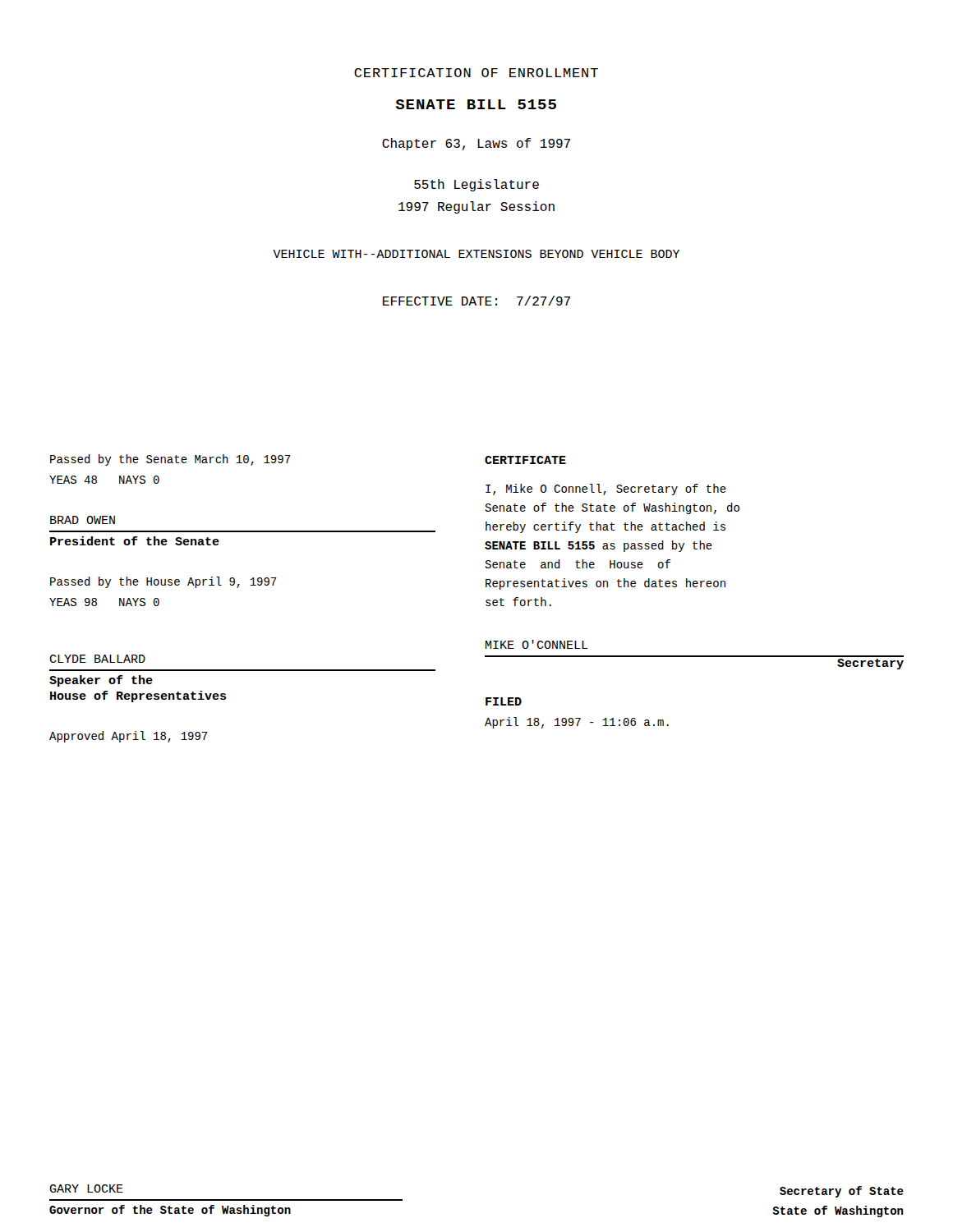Click on the text block containing "BRAD OWEN President of the"

[x=242, y=532]
